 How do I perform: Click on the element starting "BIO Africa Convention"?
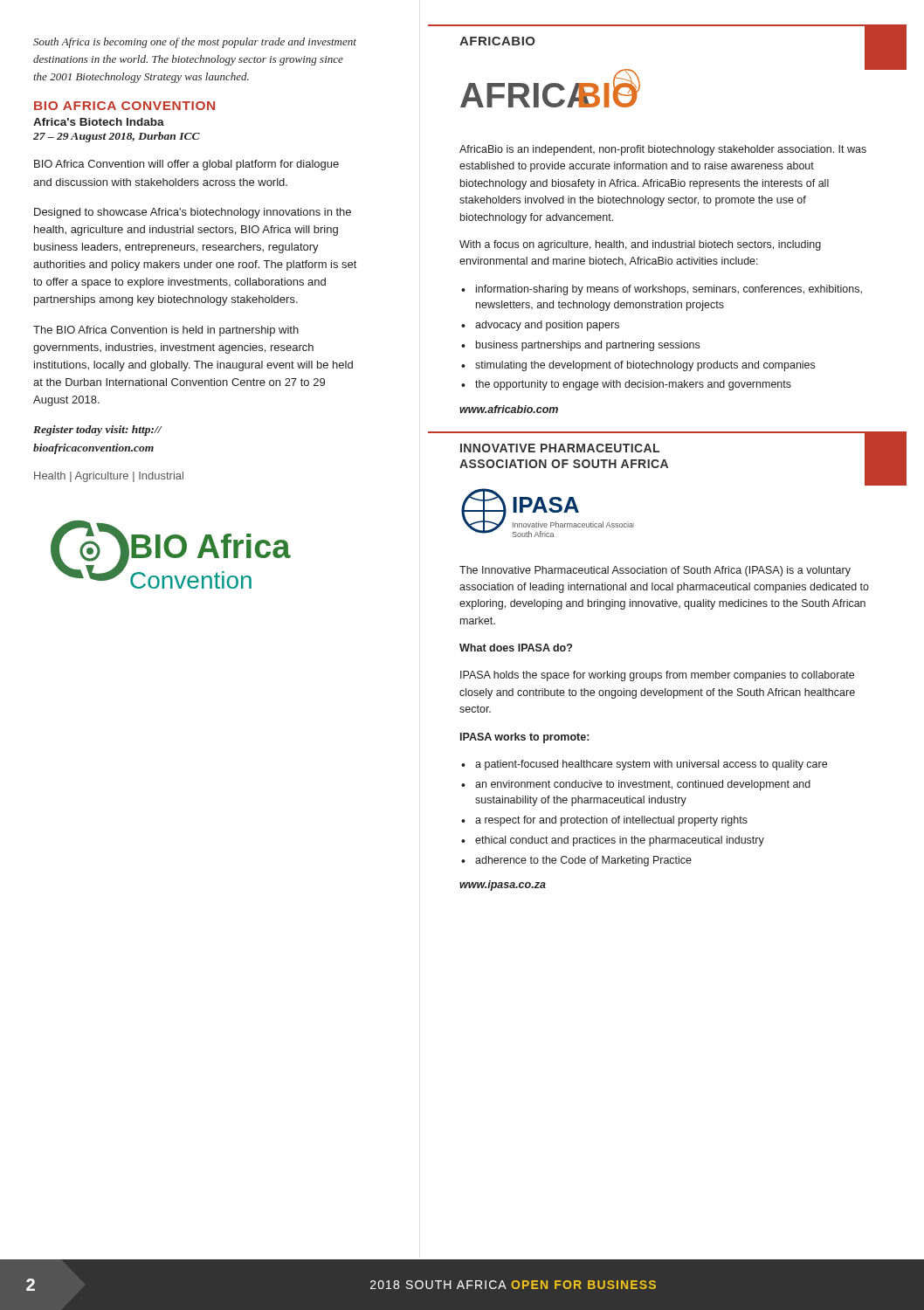pos(196,173)
